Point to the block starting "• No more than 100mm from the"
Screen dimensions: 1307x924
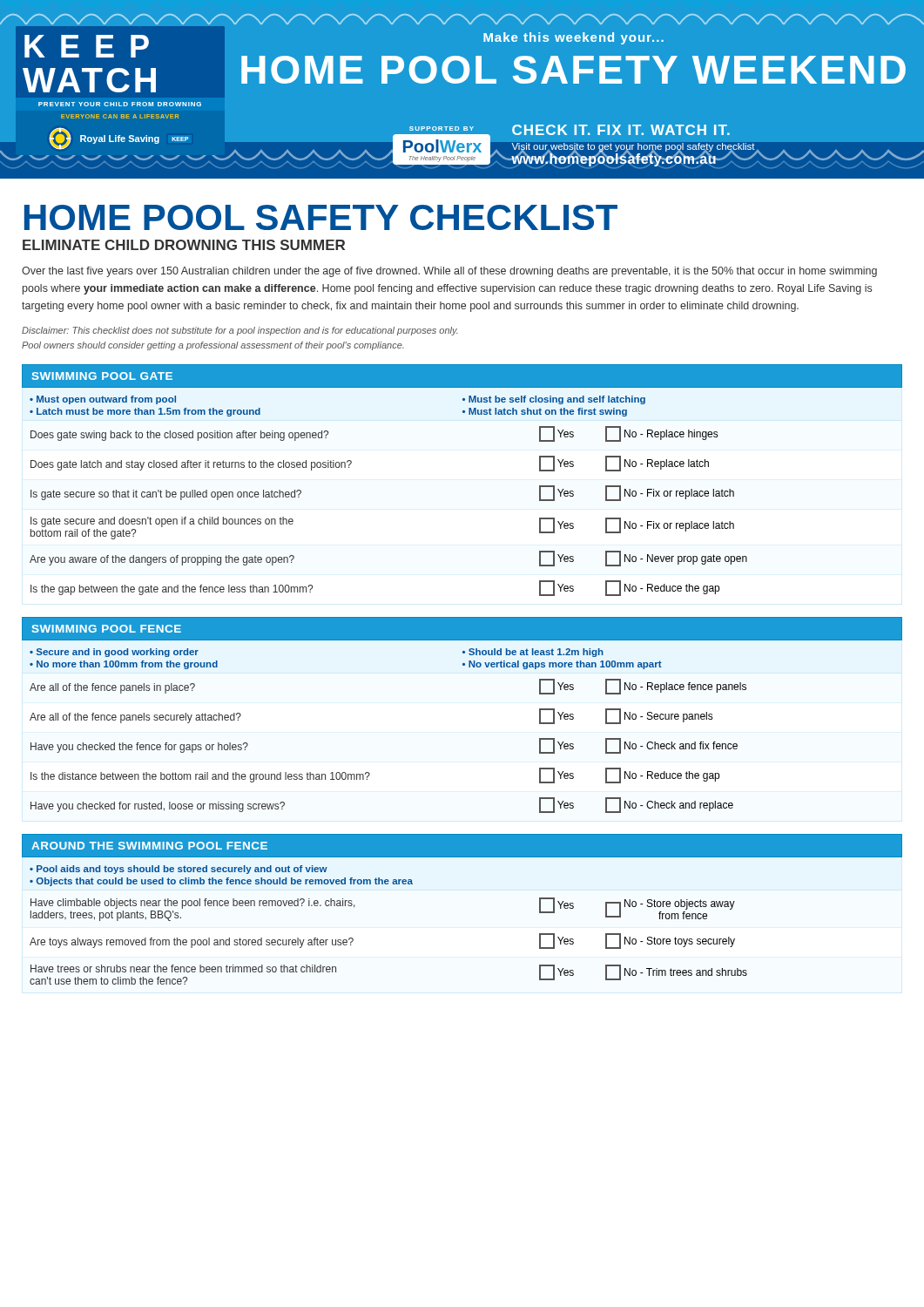[124, 664]
